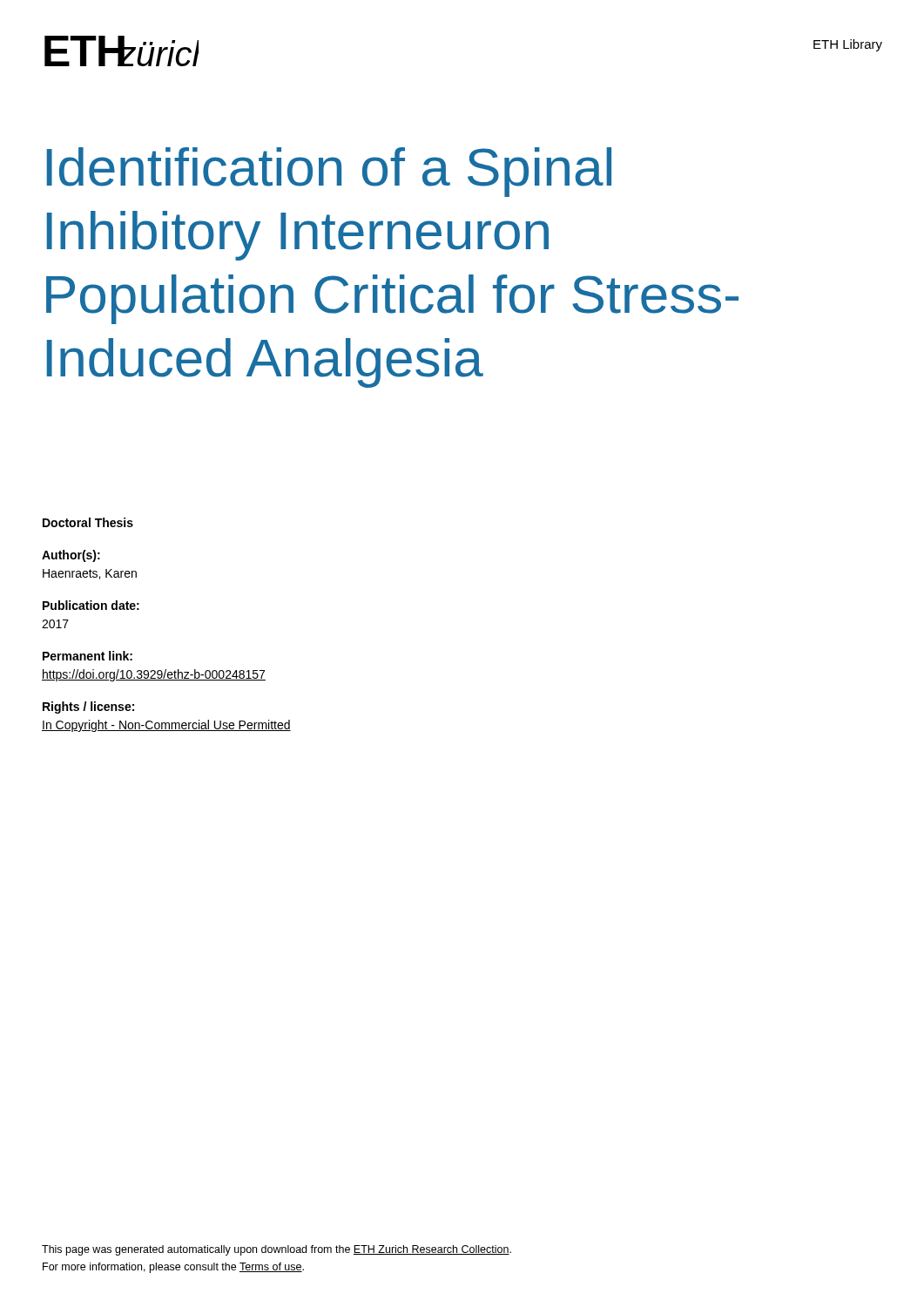Viewport: 924px width, 1307px height.
Task: Click on the element starting "Identification of a Spinal Inhibitory Interneuron Population"
Action: pos(399,263)
